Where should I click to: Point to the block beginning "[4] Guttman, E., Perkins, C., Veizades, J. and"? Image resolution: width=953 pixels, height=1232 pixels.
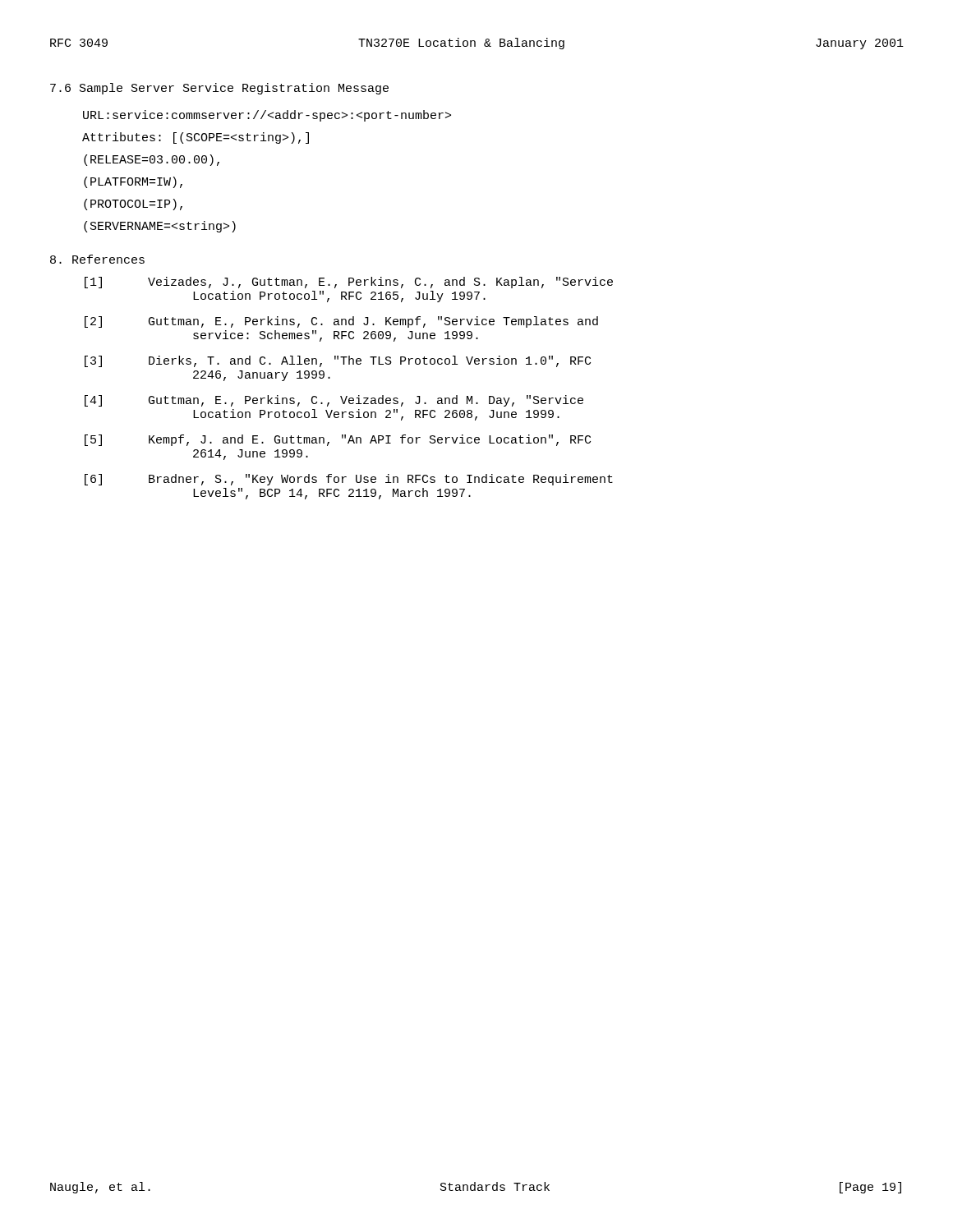pyautogui.click(x=476, y=408)
